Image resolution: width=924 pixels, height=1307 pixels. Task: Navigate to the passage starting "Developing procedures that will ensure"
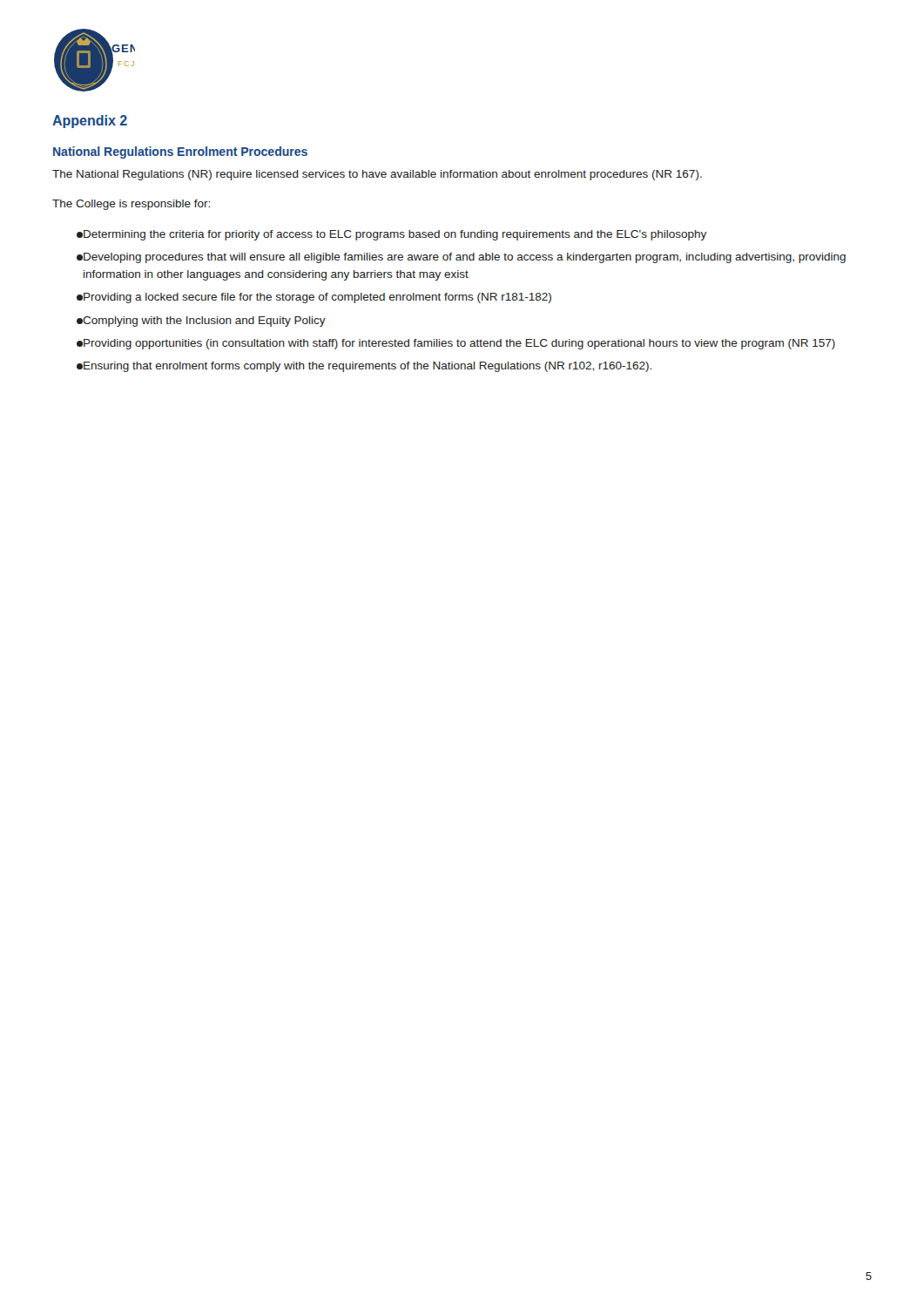pyautogui.click(x=462, y=266)
